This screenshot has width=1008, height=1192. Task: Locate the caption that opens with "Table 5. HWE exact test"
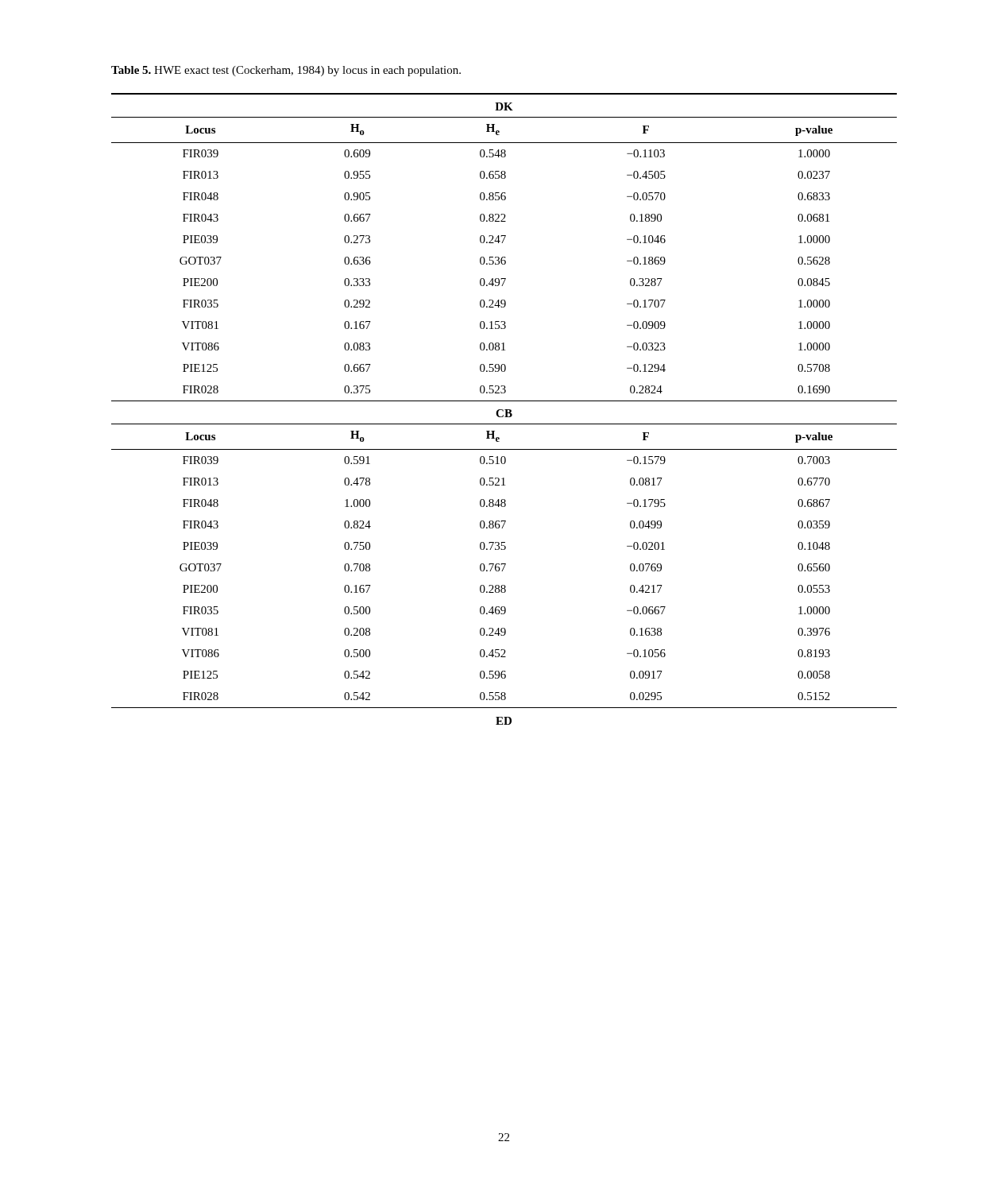(x=286, y=70)
